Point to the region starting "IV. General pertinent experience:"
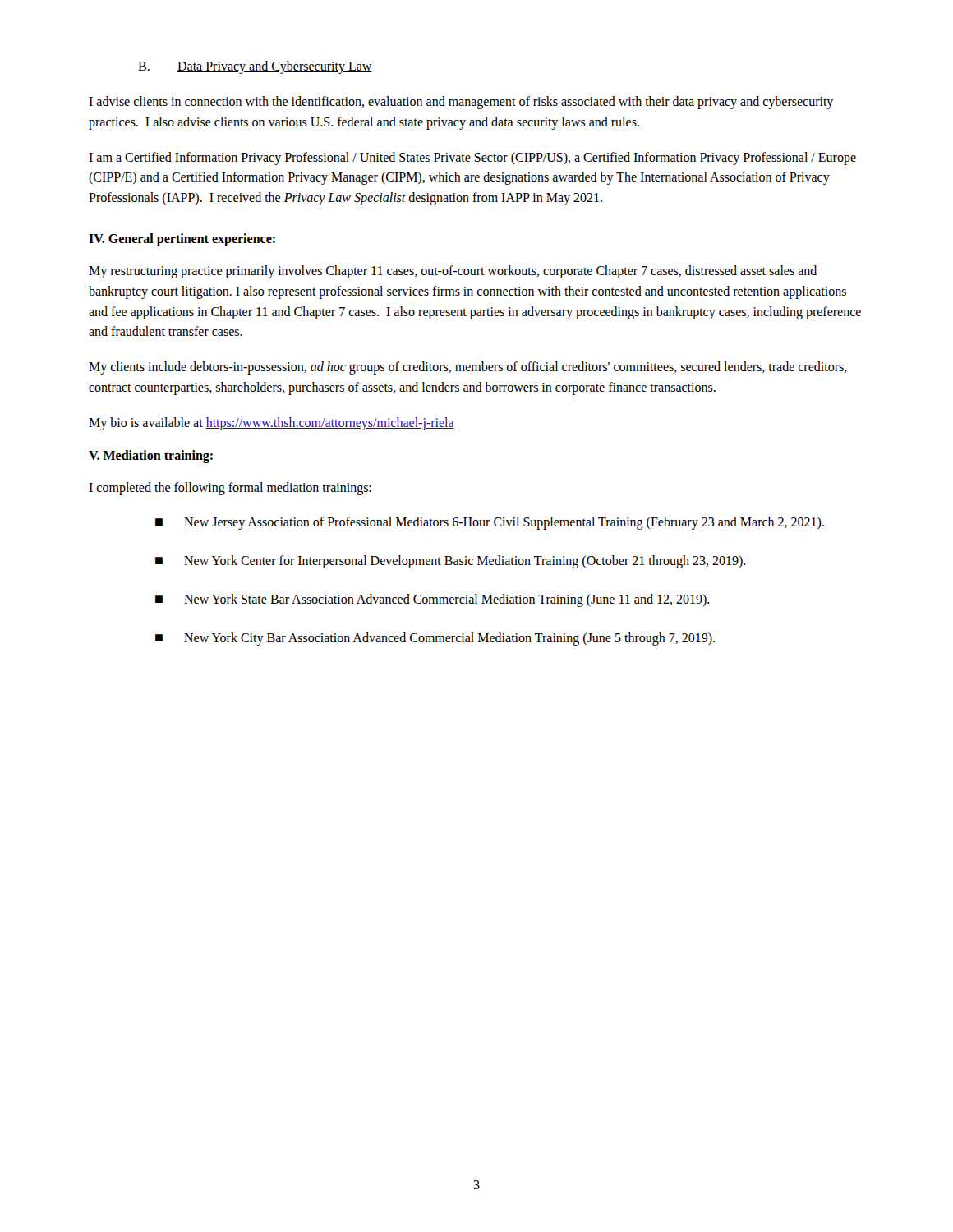This screenshot has height=1232, width=953. tap(182, 239)
